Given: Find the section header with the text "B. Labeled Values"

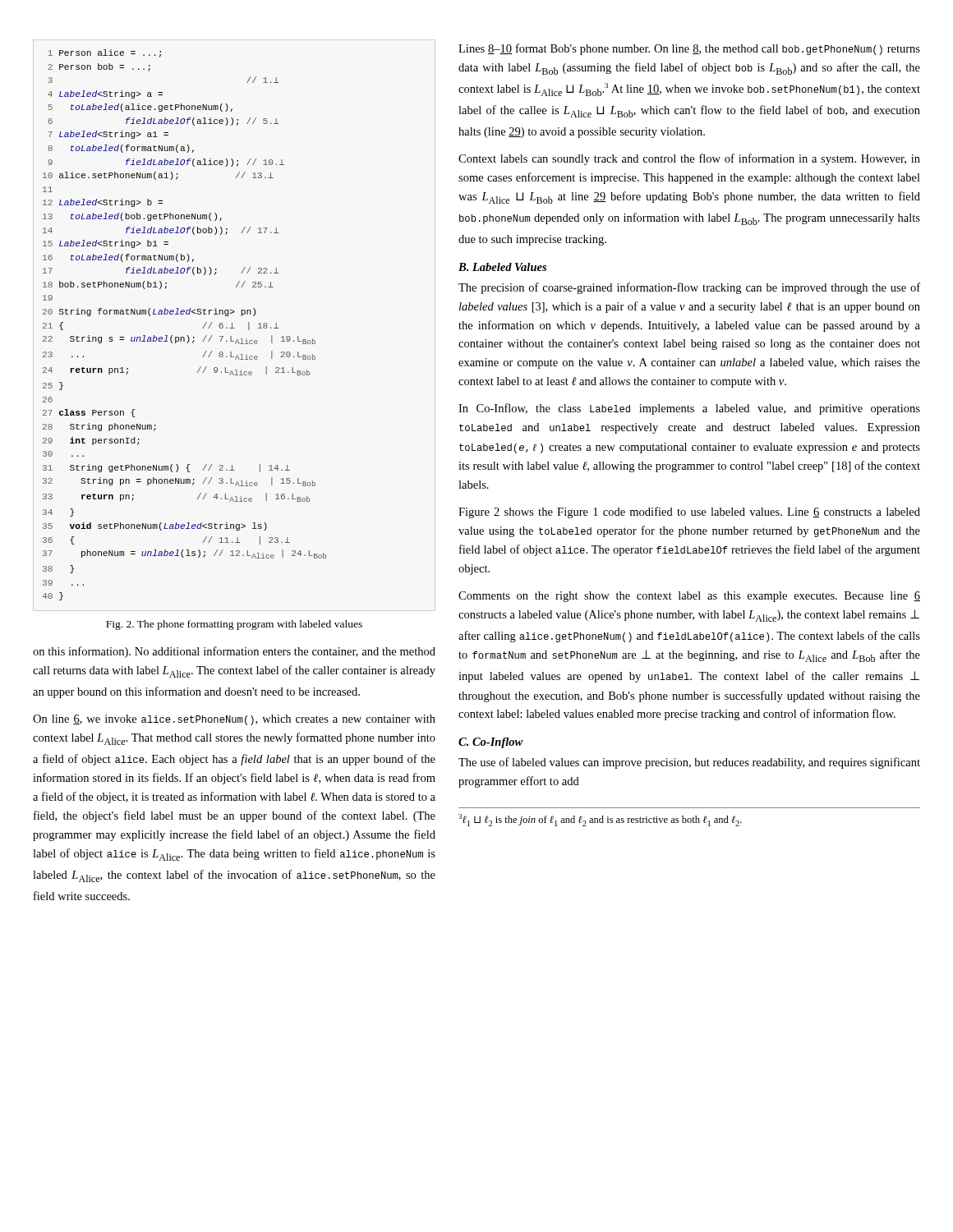Looking at the screenshot, I should [x=503, y=267].
